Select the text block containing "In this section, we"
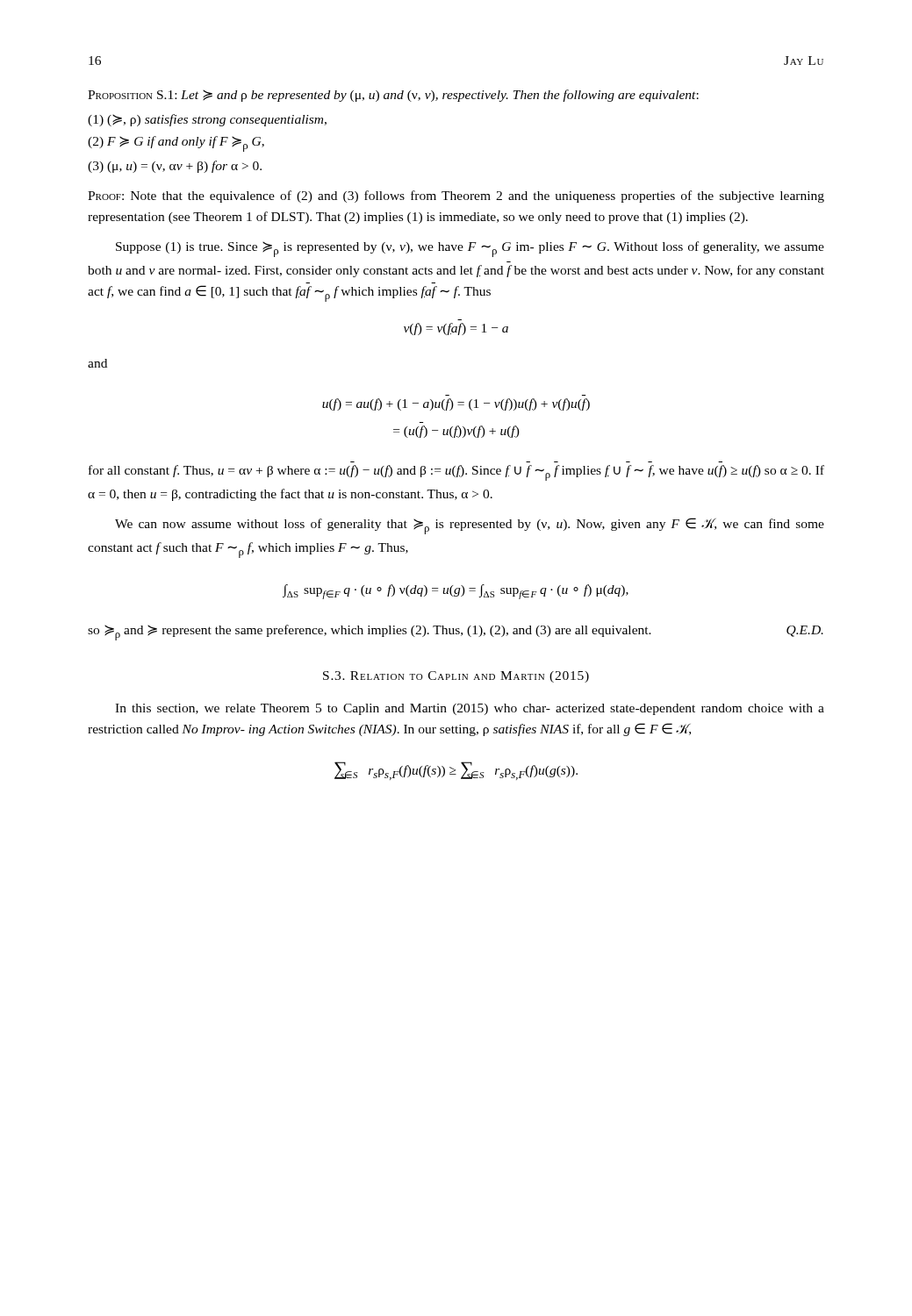The height and width of the screenshot is (1316, 912). (456, 719)
